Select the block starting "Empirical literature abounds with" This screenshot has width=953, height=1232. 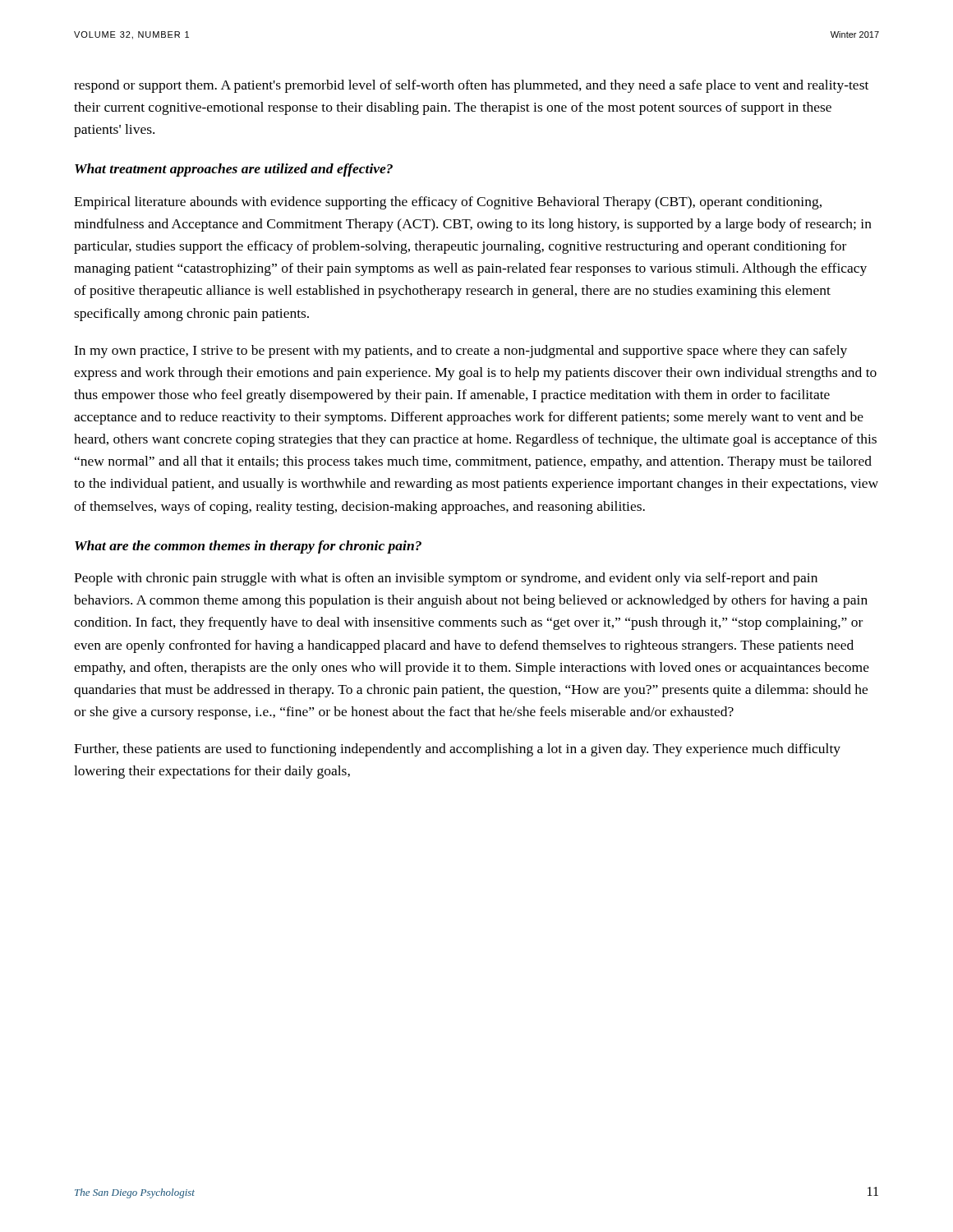pyautogui.click(x=476, y=354)
